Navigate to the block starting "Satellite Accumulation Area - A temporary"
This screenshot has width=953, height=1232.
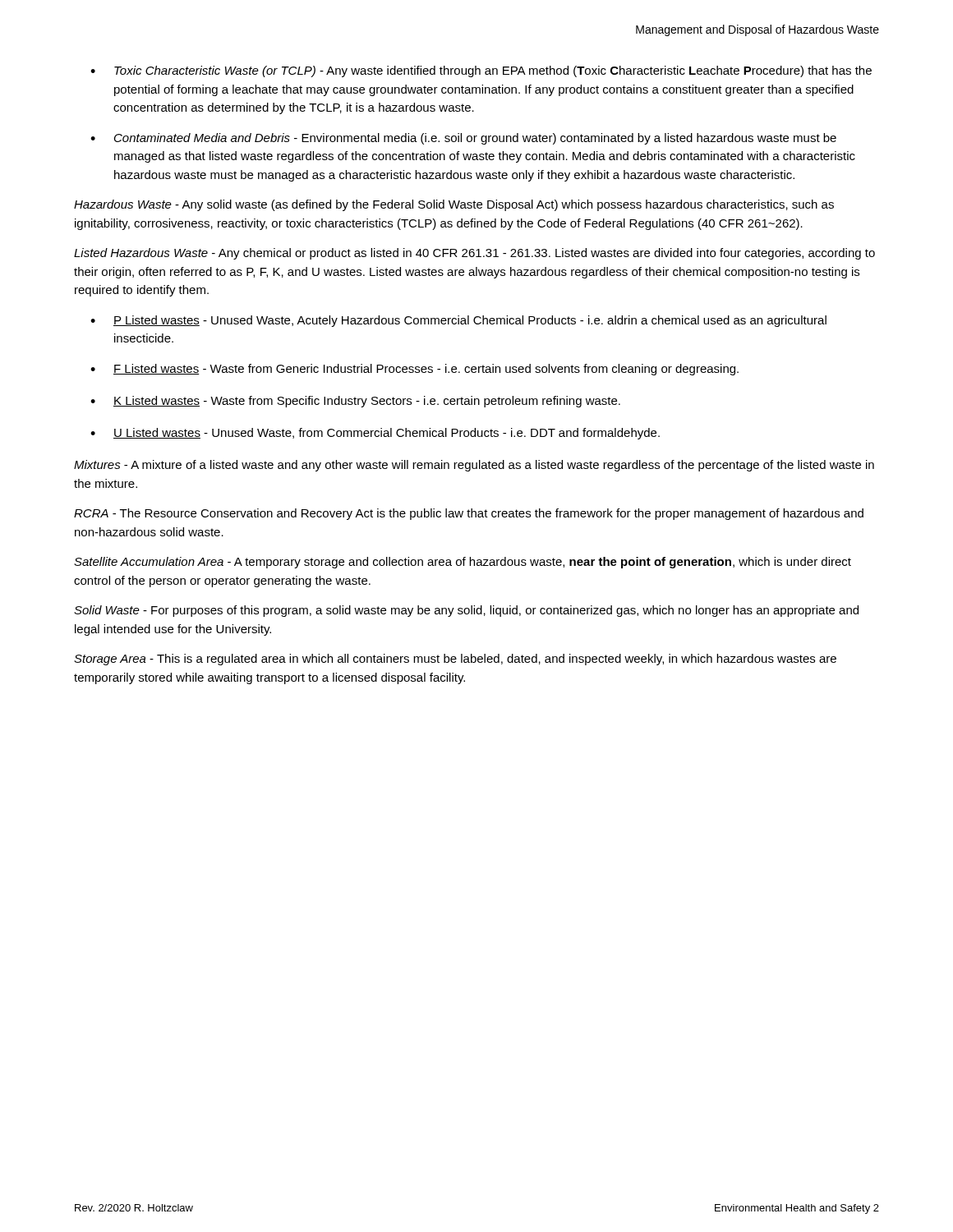pos(463,571)
